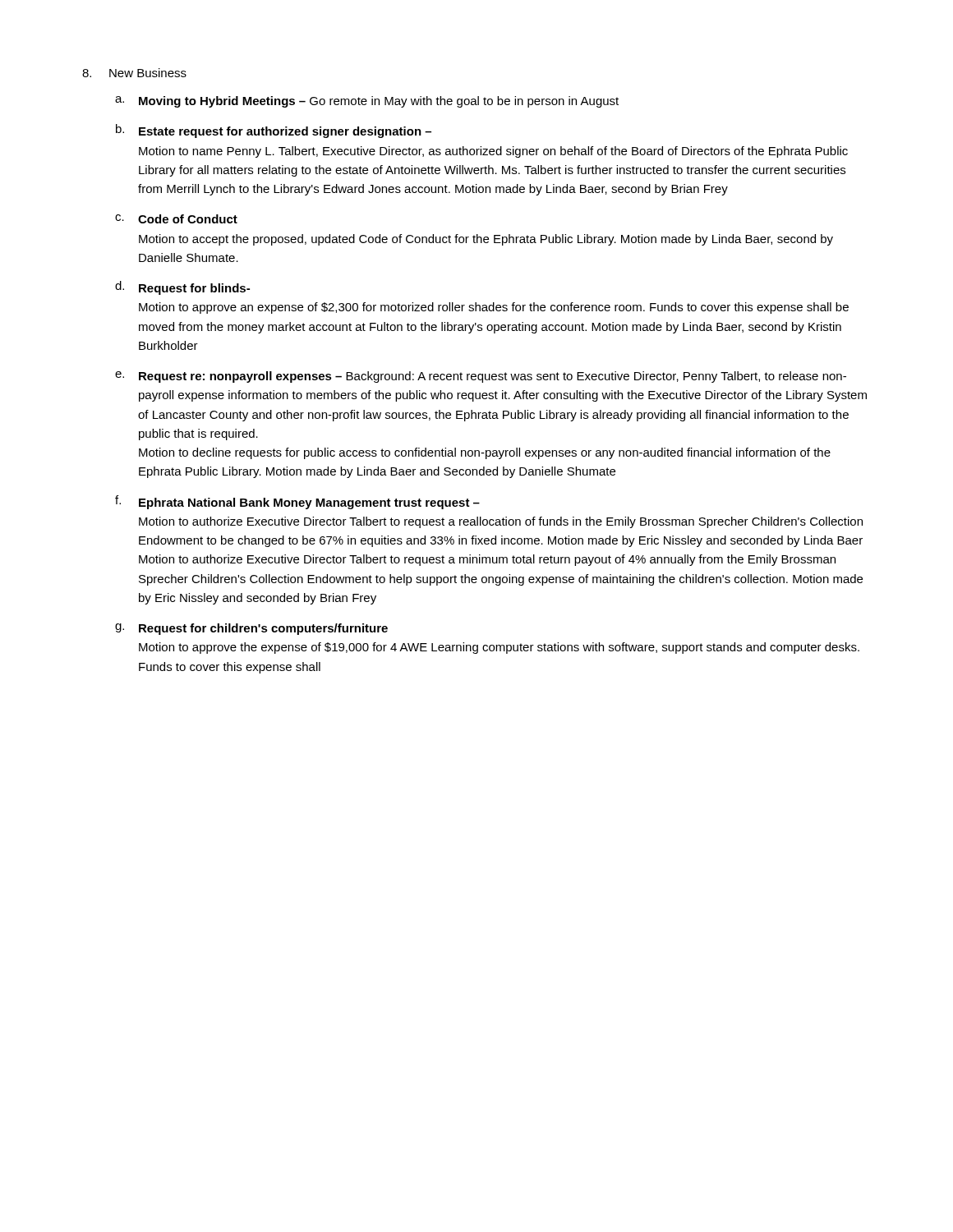Find the list item that says "d. Request for blinds- Motion to approve"

(493, 317)
